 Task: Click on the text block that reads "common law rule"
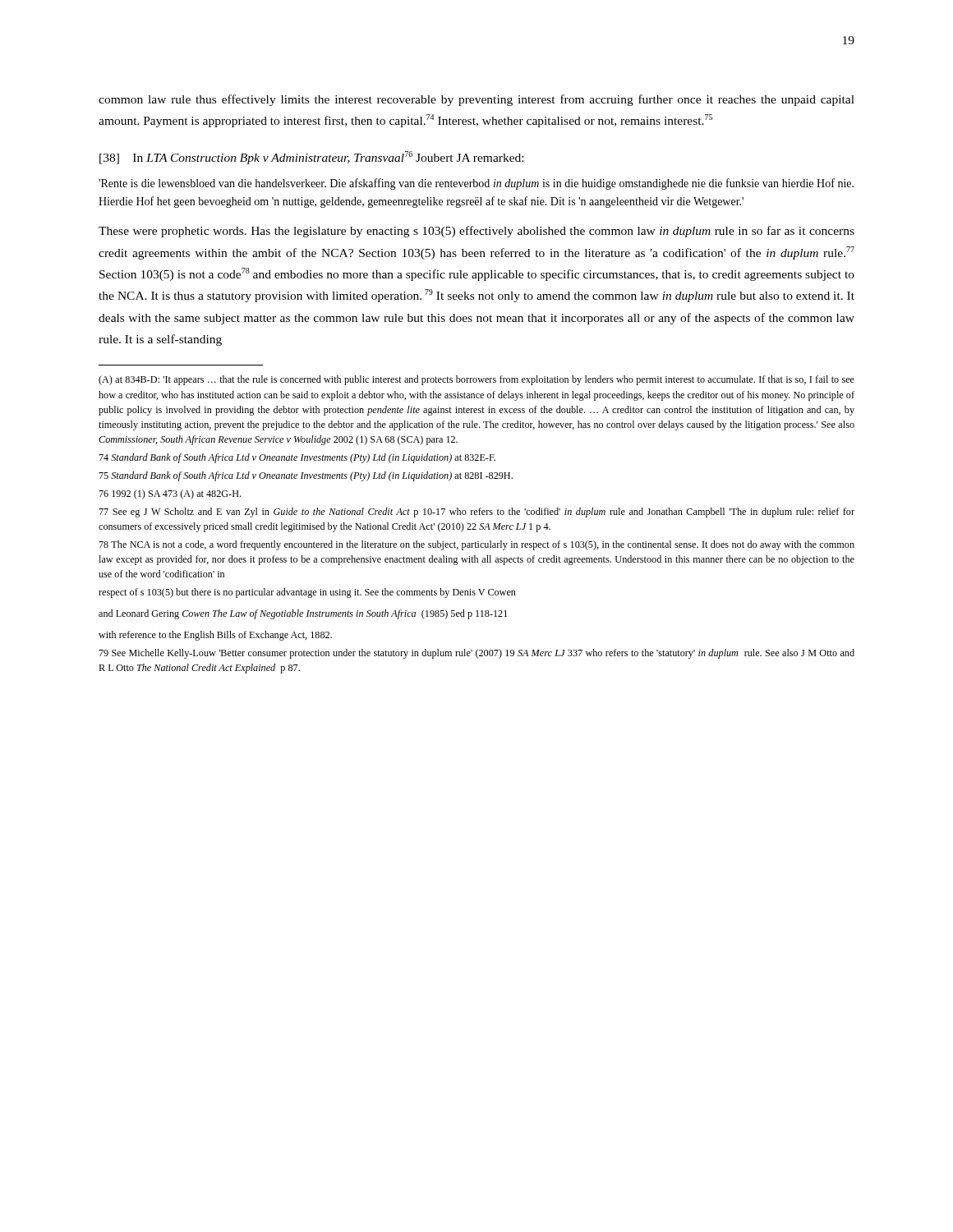point(476,110)
